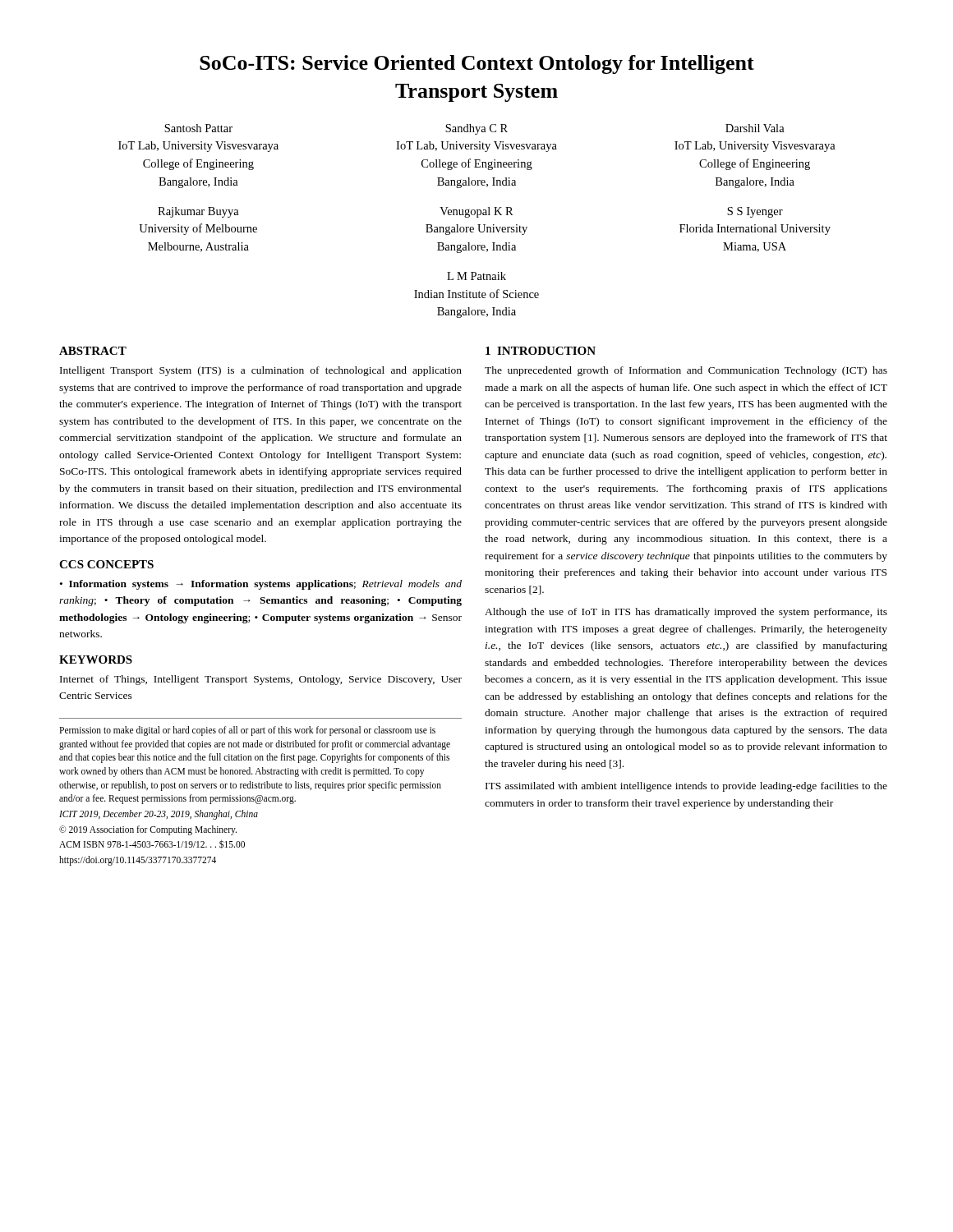Screen dimensions: 1232x953
Task: Where does it say "1 INTRODUCTION"?
Action: (540, 351)
